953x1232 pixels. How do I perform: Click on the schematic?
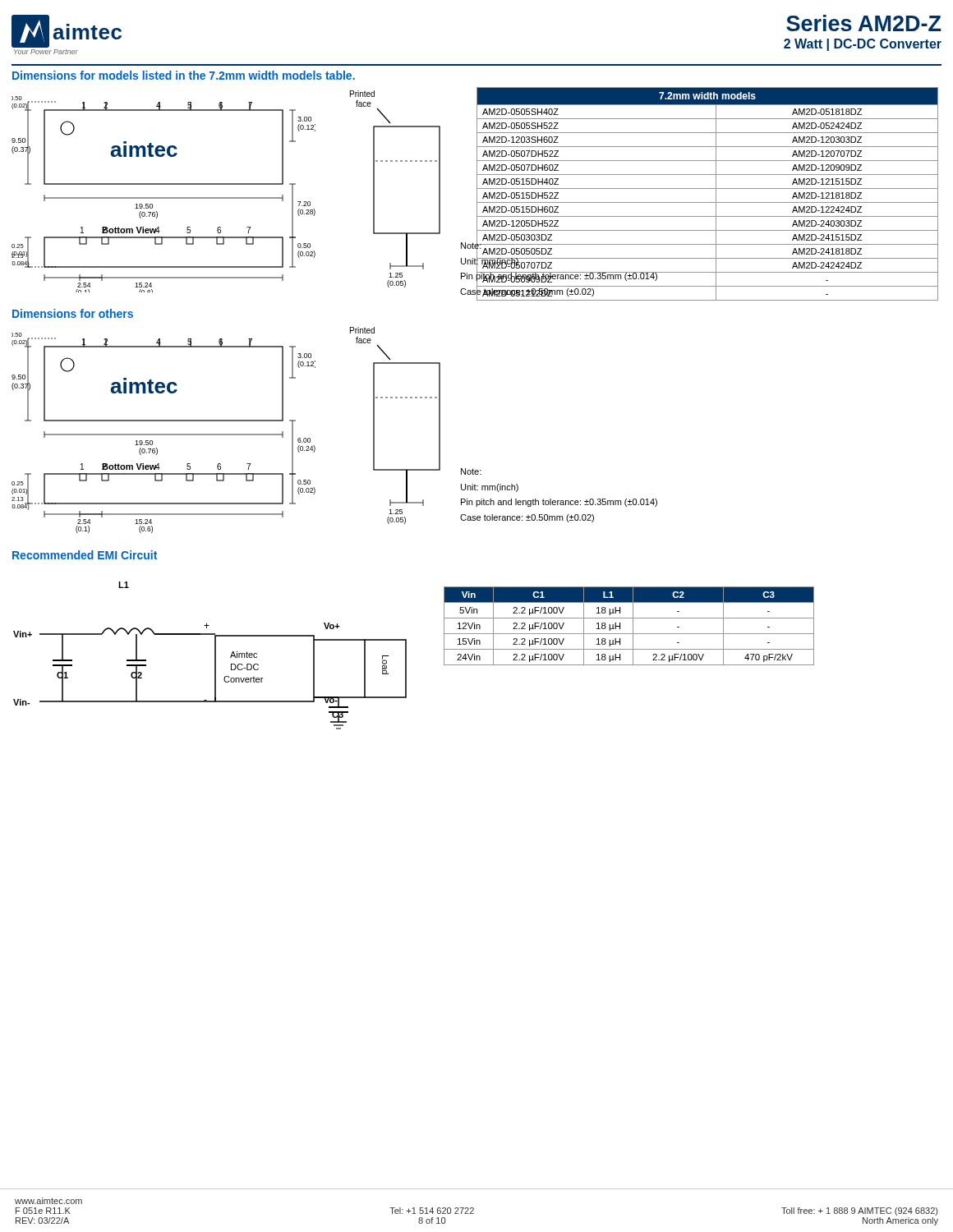pos(217,660)
